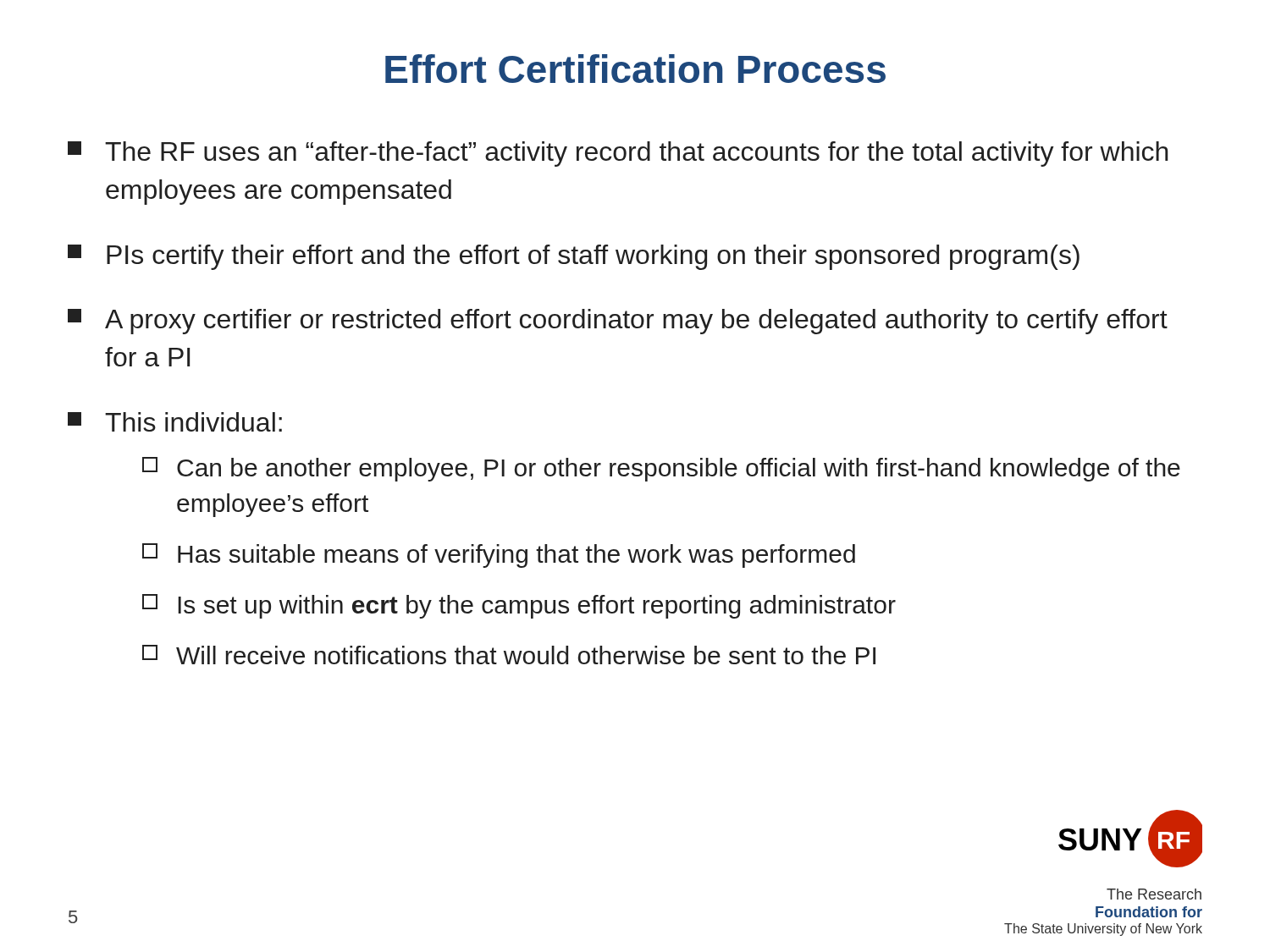
Task: Find the text starting "Effort Certification Process"
Action: (x=635, y=69)
